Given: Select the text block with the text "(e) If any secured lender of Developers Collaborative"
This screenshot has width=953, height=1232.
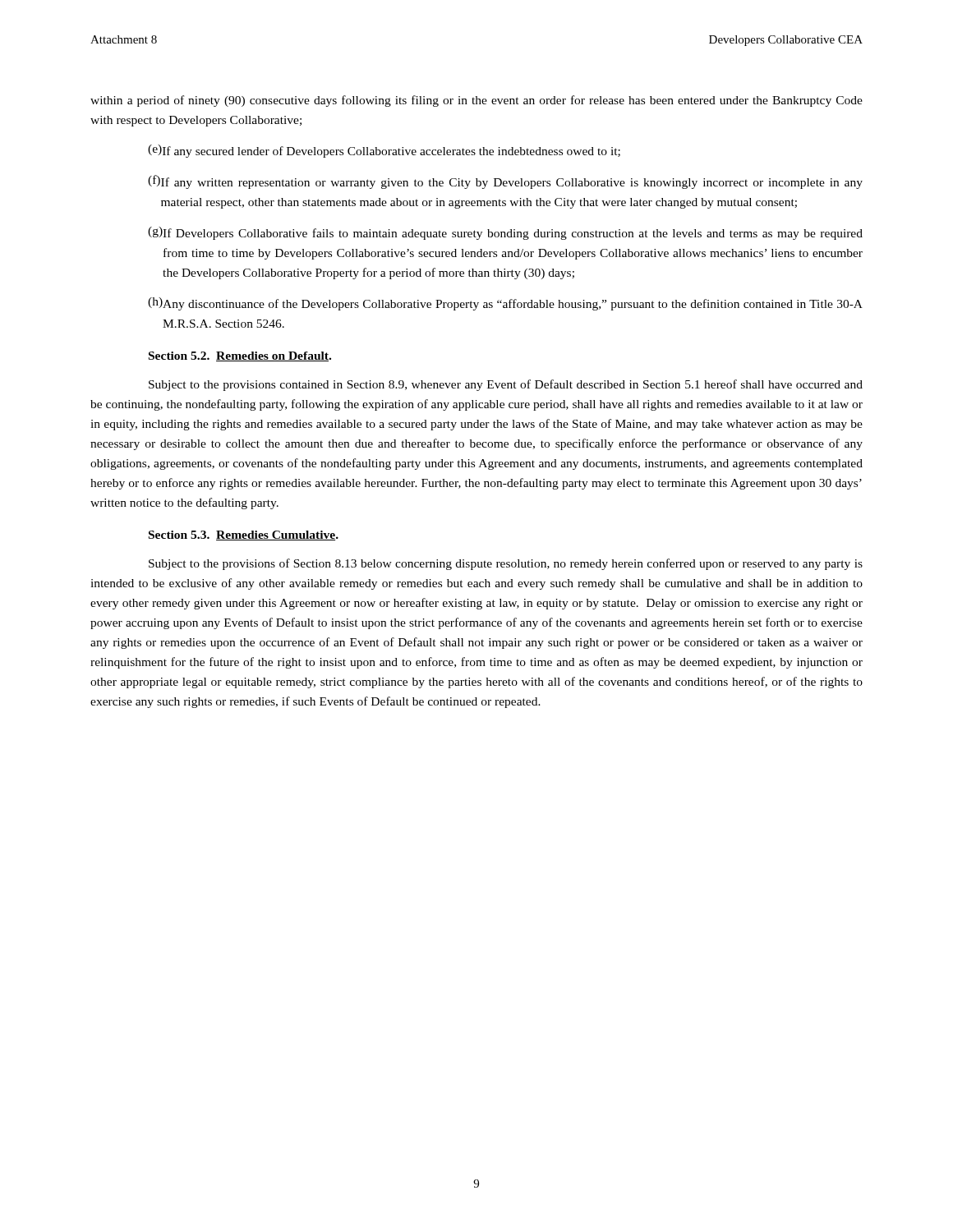Looking at the screenshot, I should pyautogui.click(x=476, y=151).
